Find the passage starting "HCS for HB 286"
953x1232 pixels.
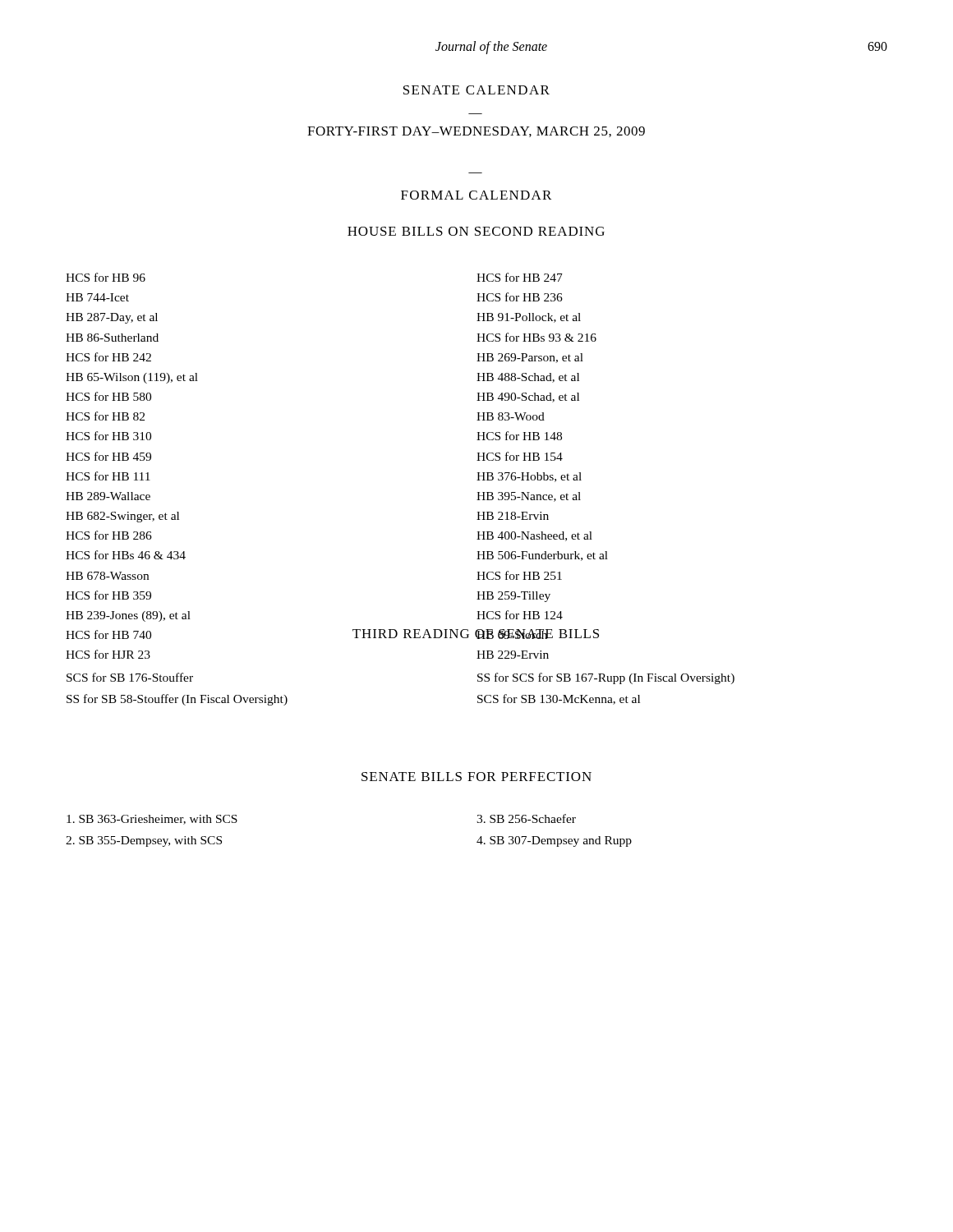pyautogui.click(x=109, y=535)
